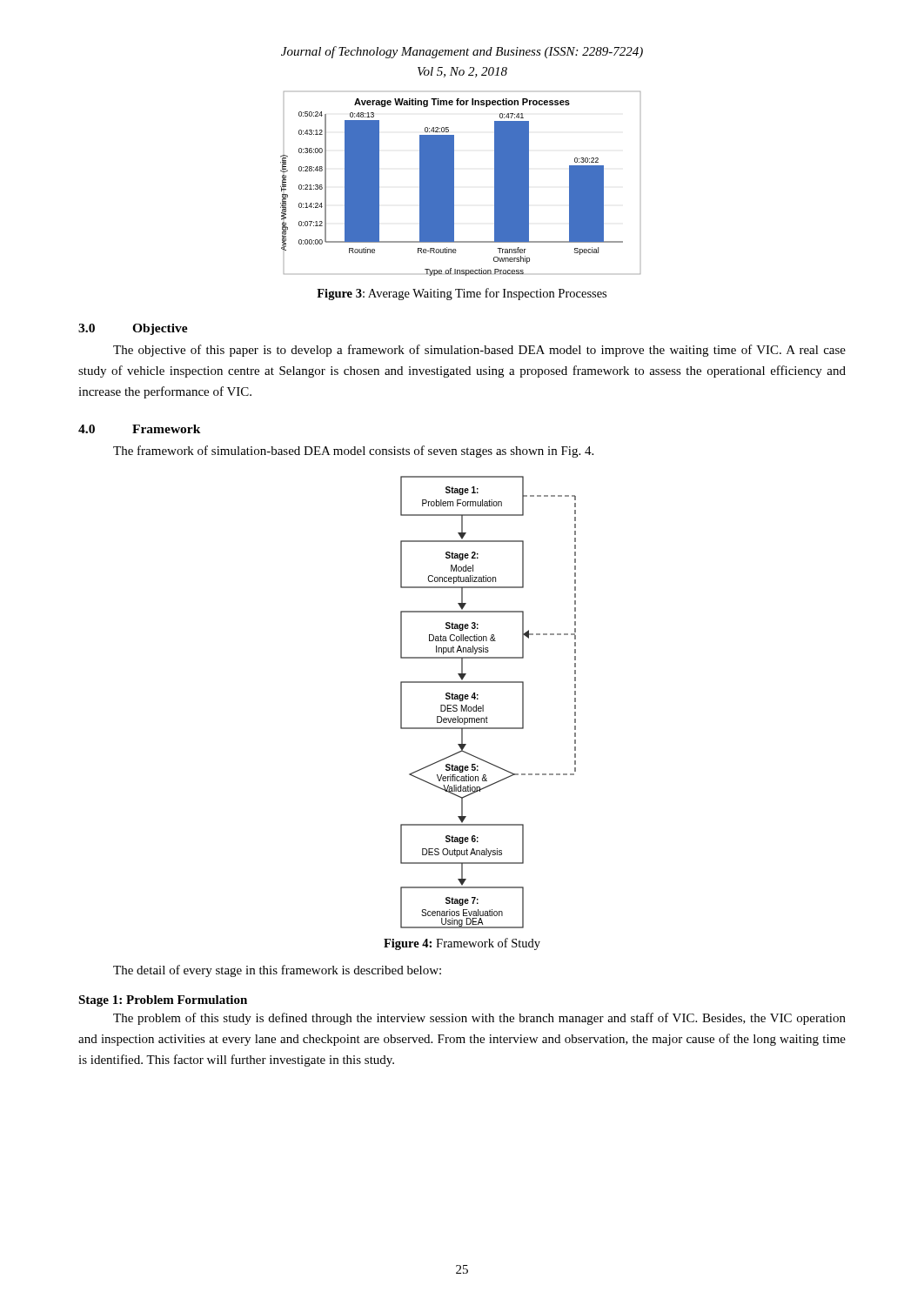Point to "4.0 Framework"
This screenshot has height=1305, width=924.
[x=139, y=429]
